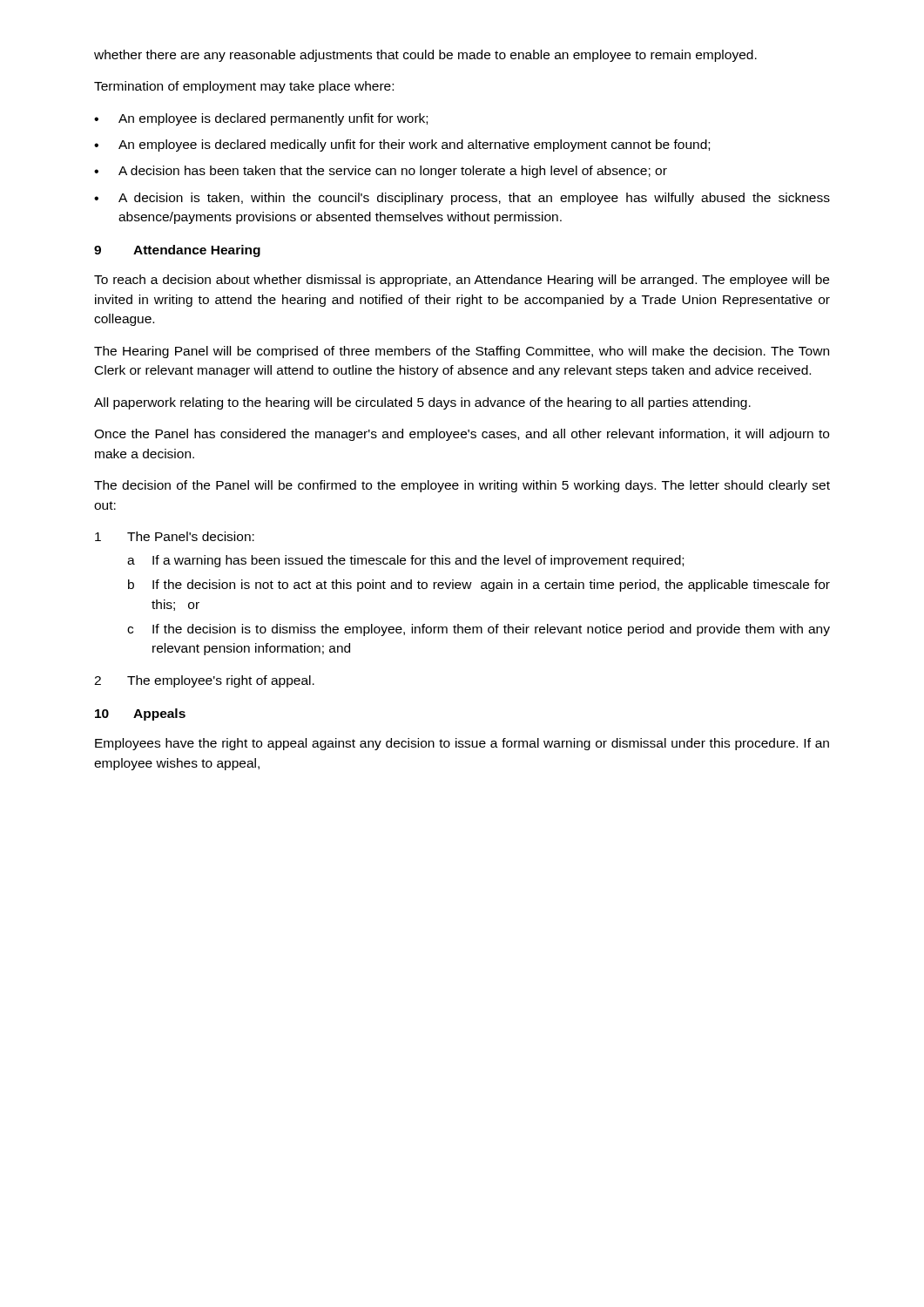Click the passage that begins "• A decision is taken, within the council's"

pos(462,207)
